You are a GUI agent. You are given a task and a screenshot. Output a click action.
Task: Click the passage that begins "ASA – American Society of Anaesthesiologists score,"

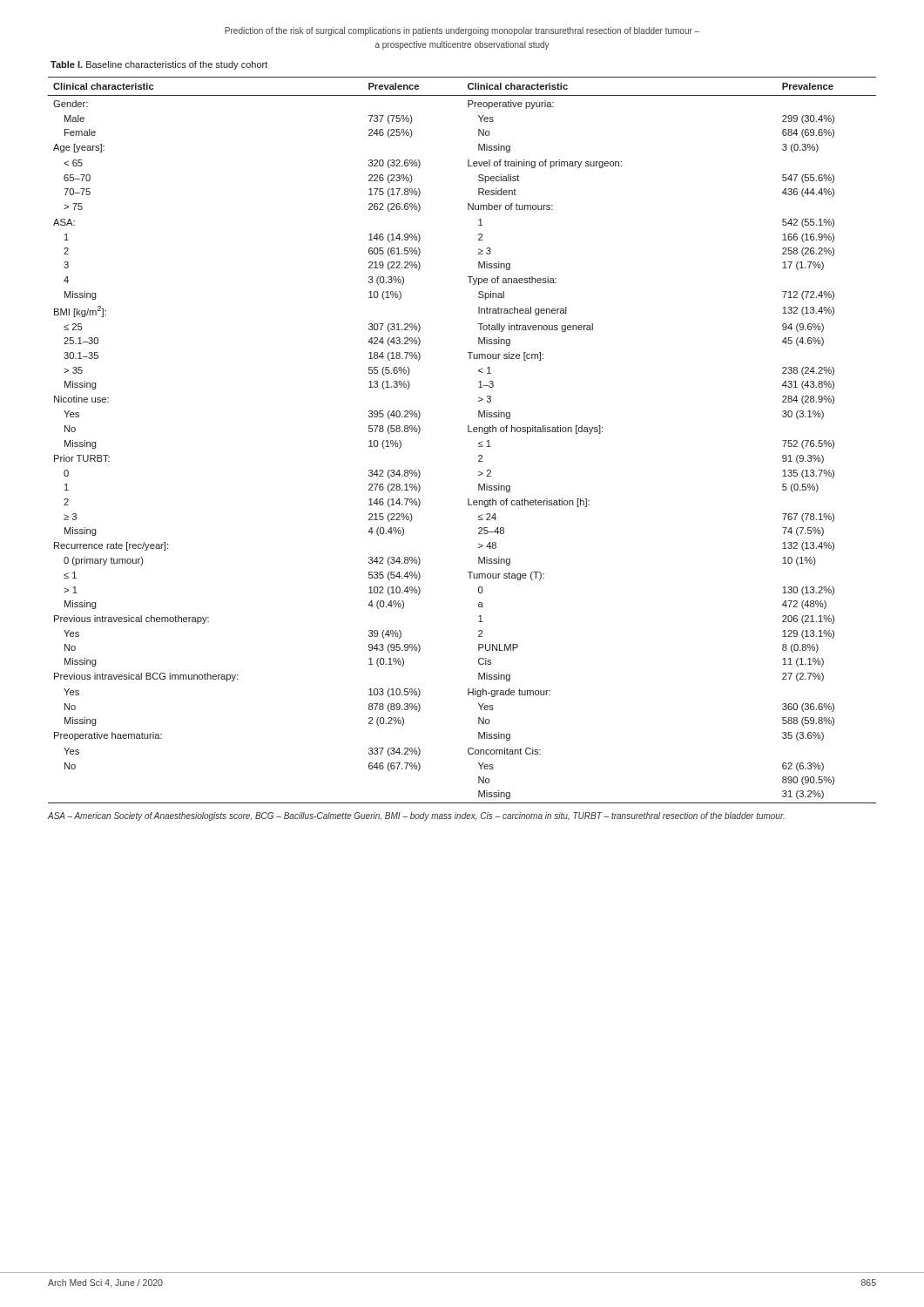[417, 816]
